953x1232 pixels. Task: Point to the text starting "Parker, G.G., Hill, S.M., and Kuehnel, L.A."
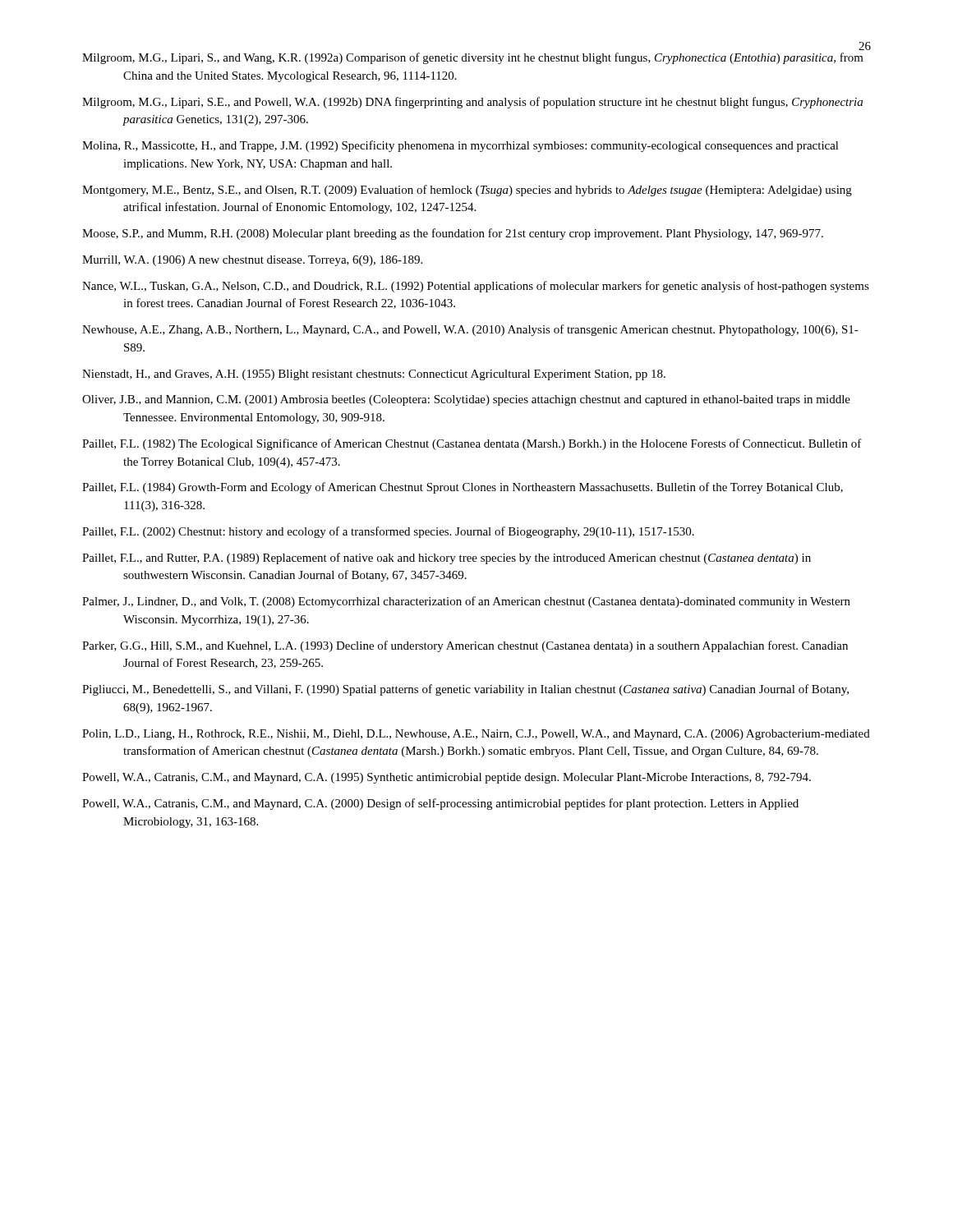[x=465, y=654]
